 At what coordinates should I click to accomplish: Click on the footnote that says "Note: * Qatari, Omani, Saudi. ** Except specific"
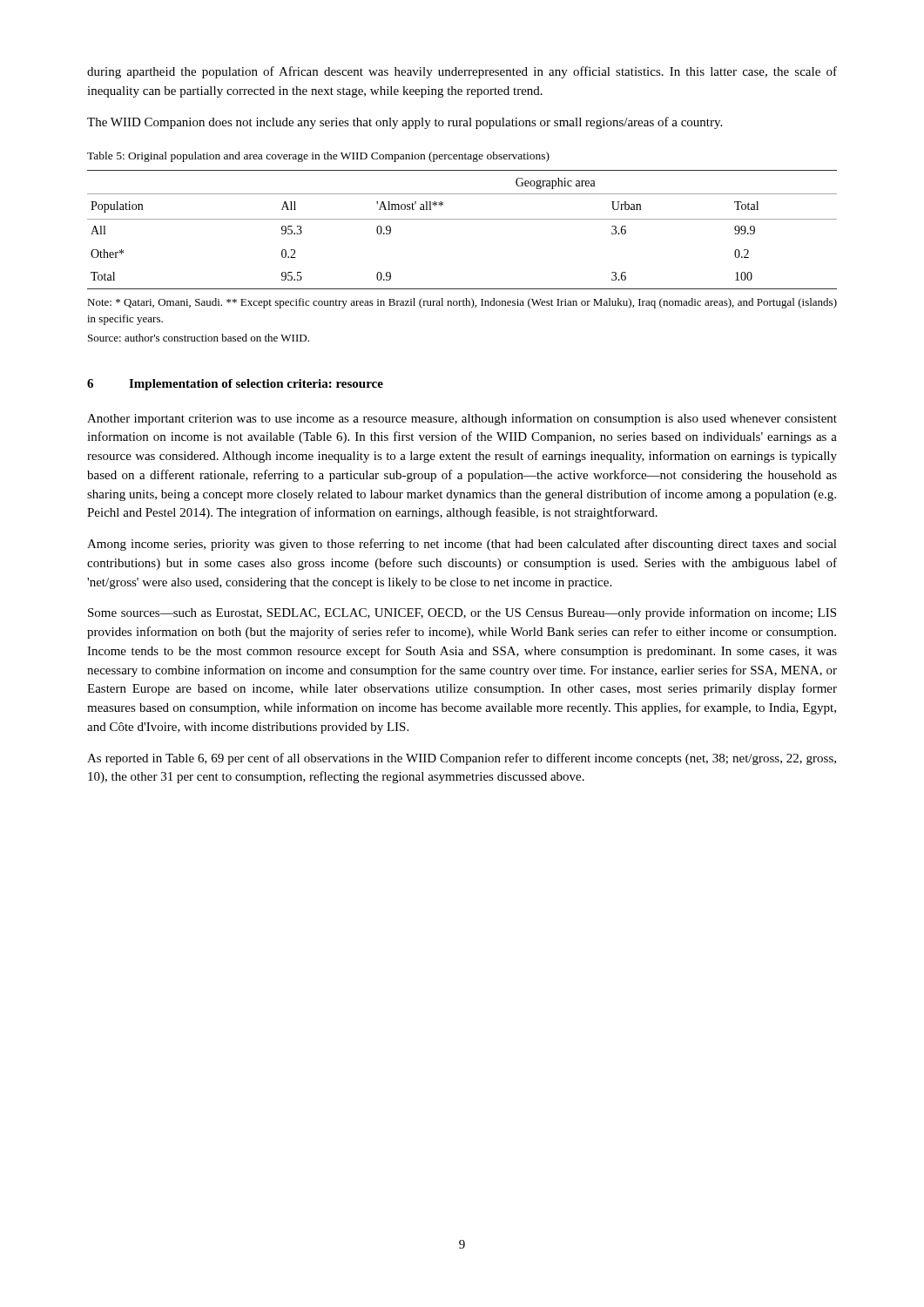tap(462, 311)
